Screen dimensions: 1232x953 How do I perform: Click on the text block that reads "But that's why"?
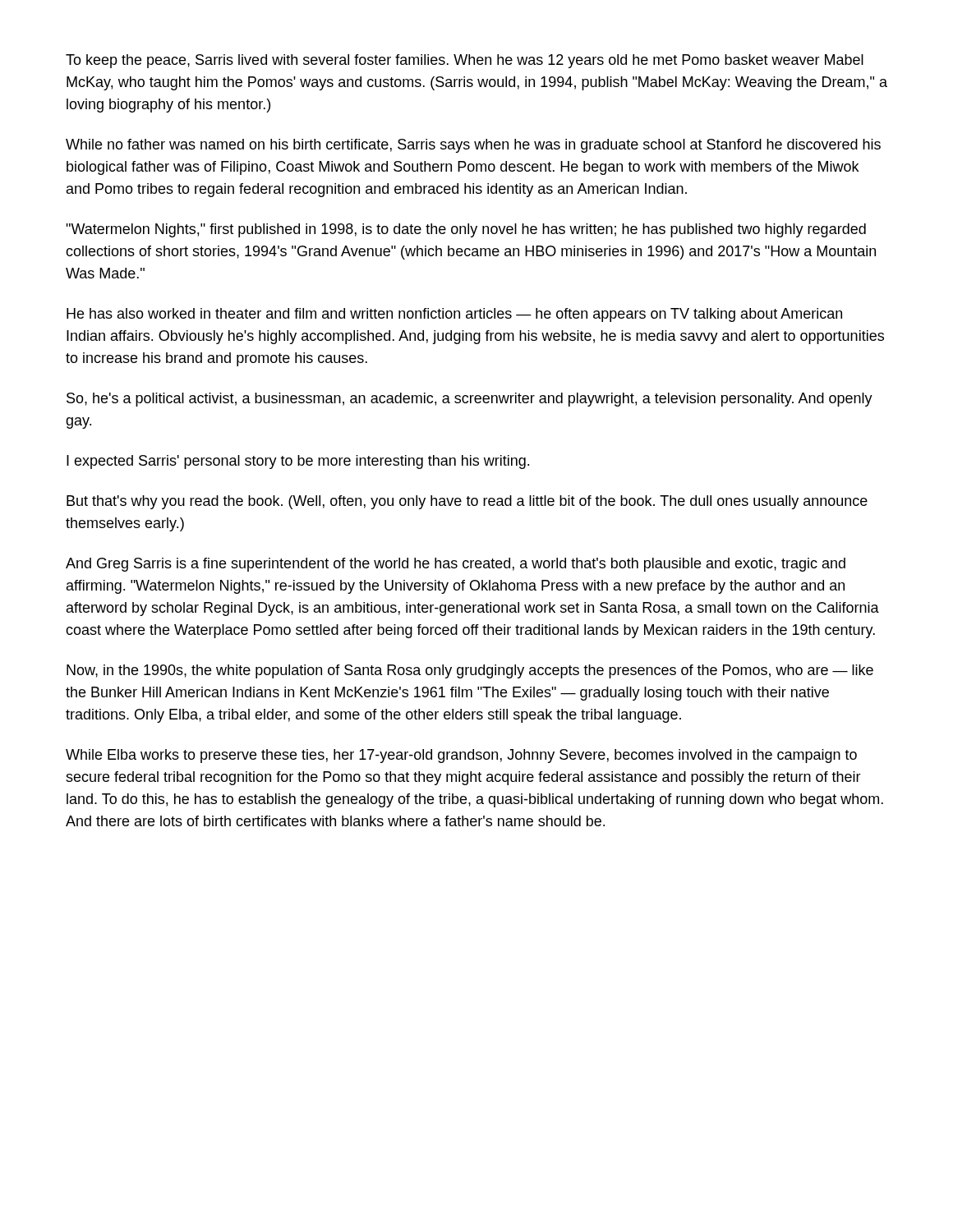(467, 512)
